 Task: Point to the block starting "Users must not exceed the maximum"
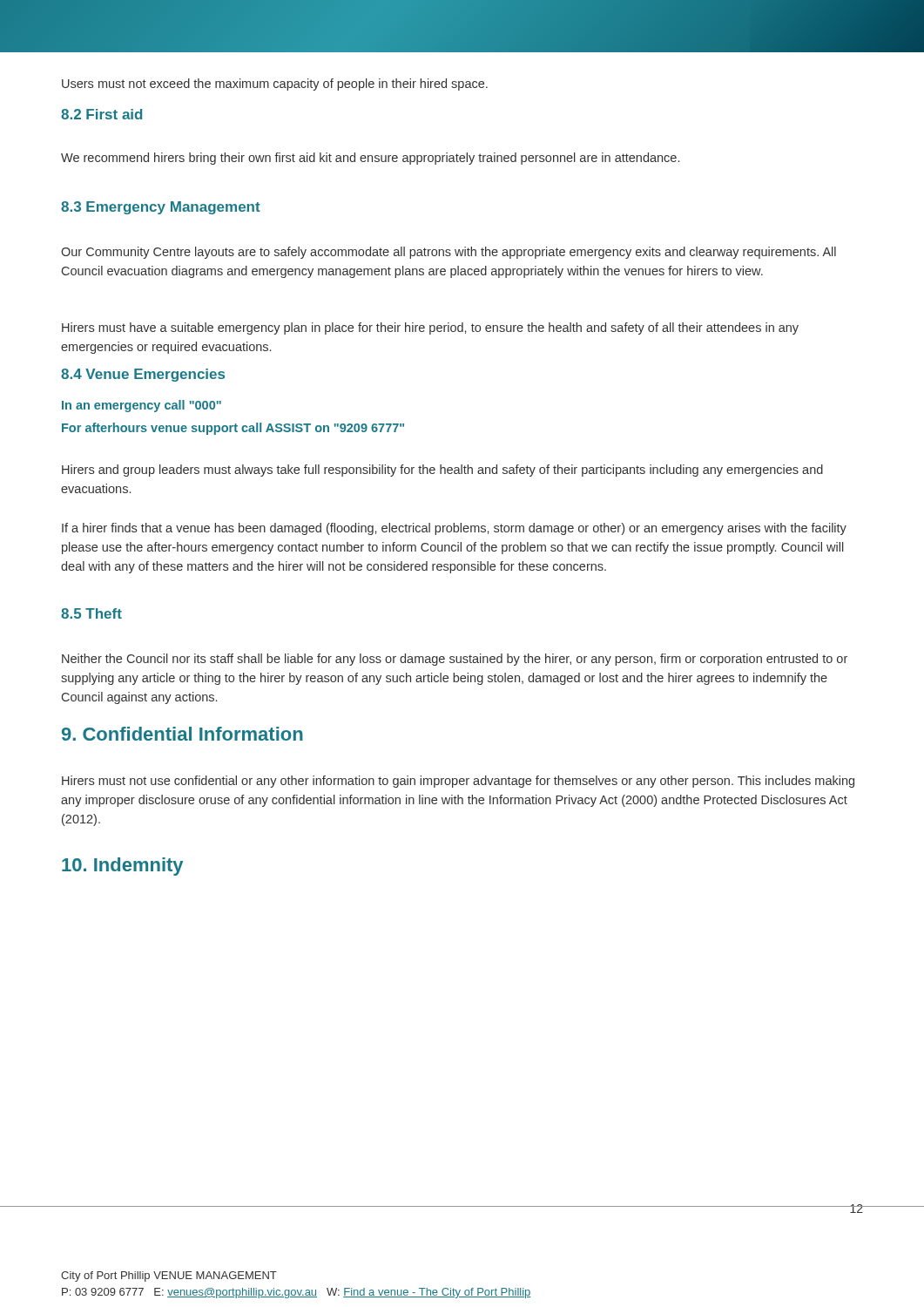pos(462,83)
